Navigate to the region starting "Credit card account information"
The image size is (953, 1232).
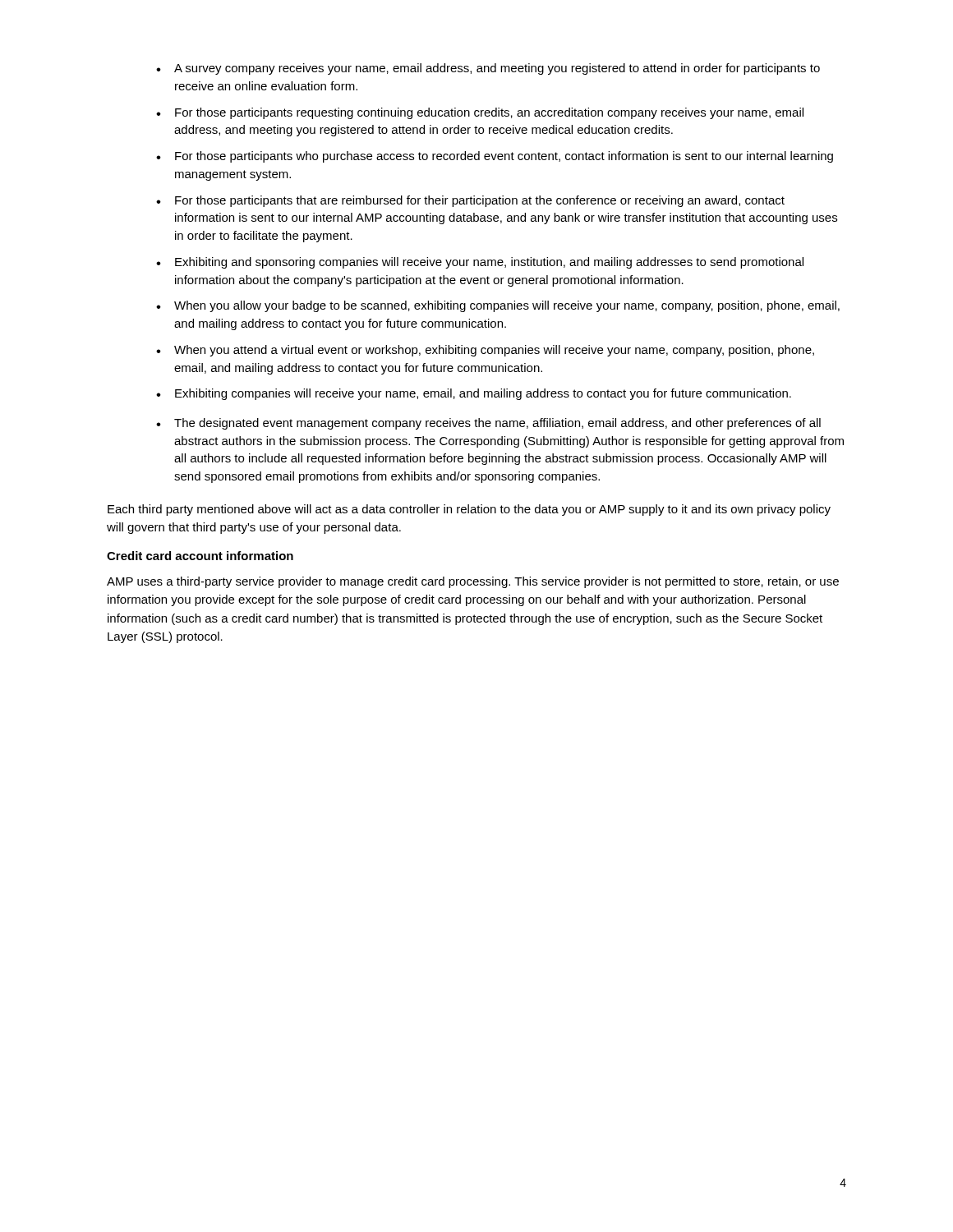pyautogui.click(x=200, y=556)
